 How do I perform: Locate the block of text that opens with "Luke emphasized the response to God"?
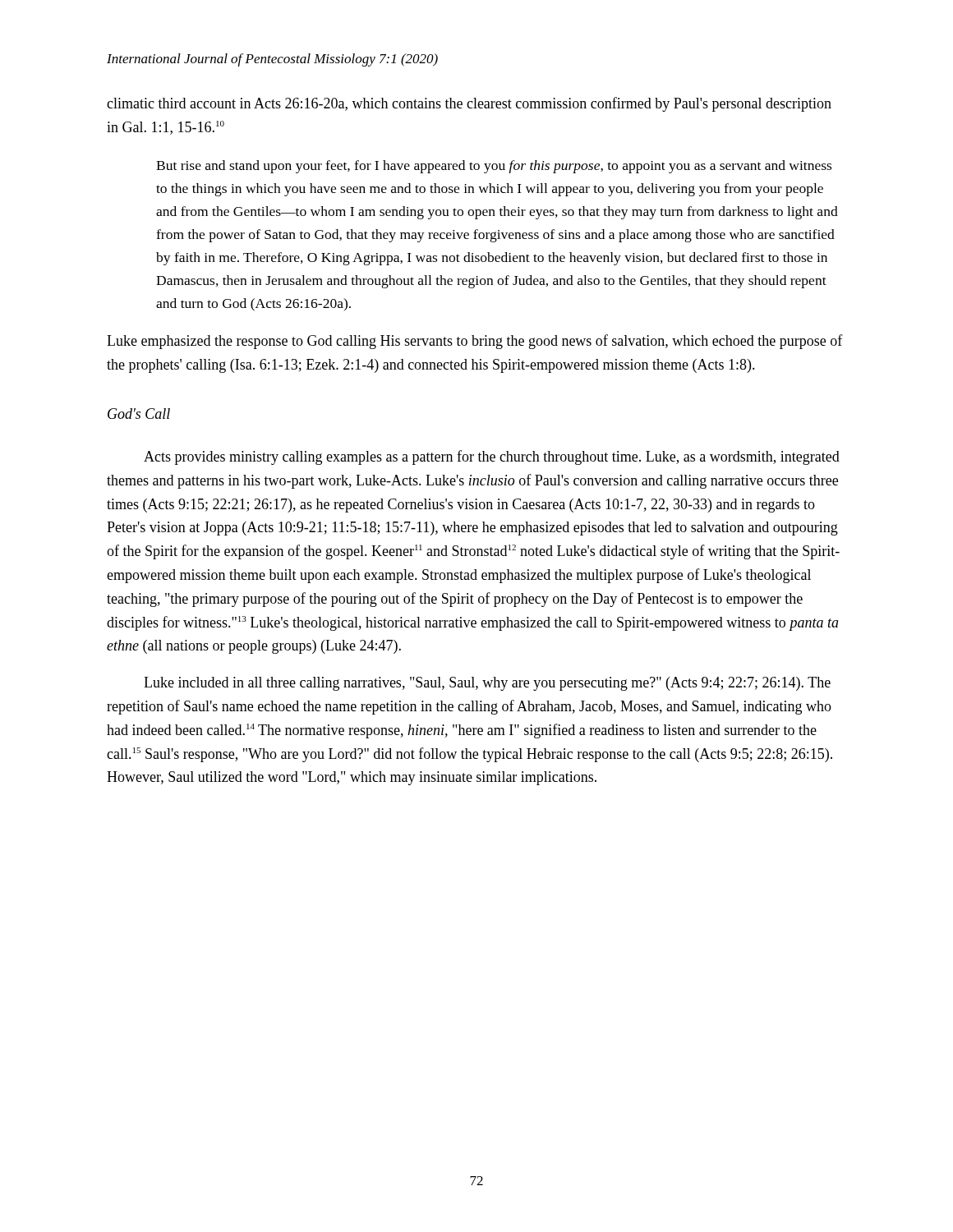[475, 353]
